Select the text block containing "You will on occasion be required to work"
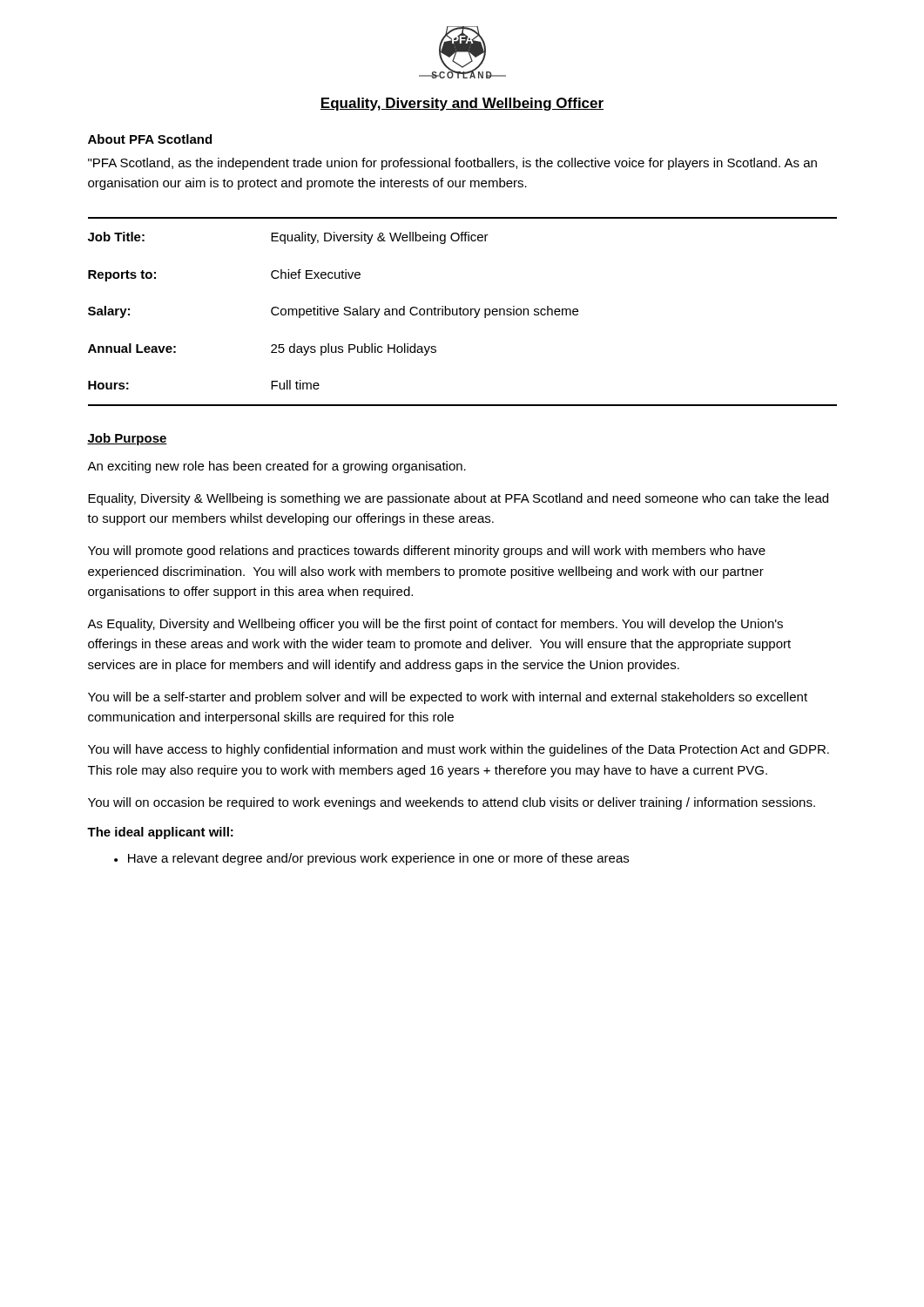The width and height of the screenshot is (924, 1307). pos(452,802)
